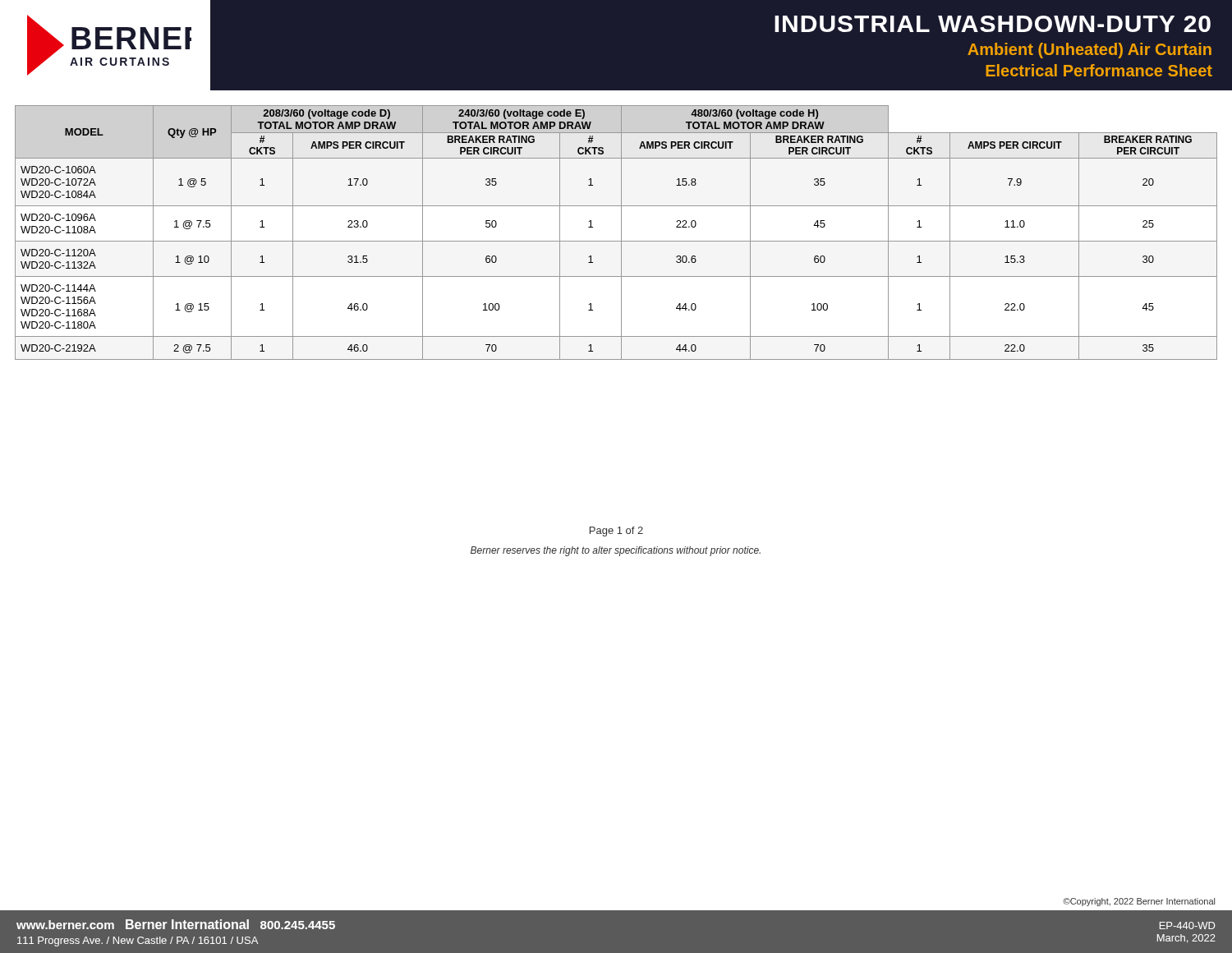
Task: Locate the footnote with the text "©Copyright, 2022 Berner International"
Action: (x=1139, y=901)
